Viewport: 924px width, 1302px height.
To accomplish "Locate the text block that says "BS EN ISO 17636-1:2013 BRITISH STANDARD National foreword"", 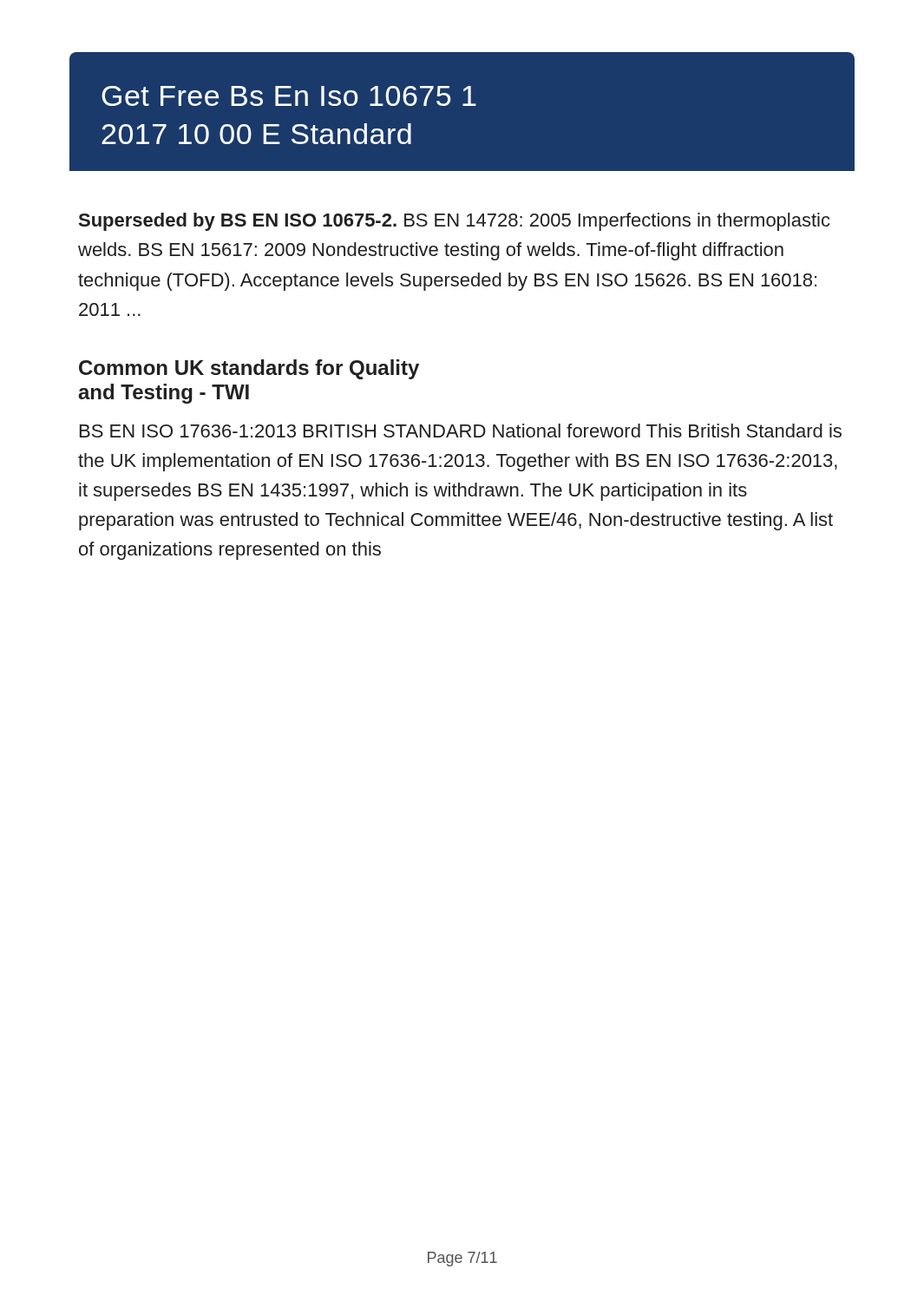I will [x=460, y=490].
